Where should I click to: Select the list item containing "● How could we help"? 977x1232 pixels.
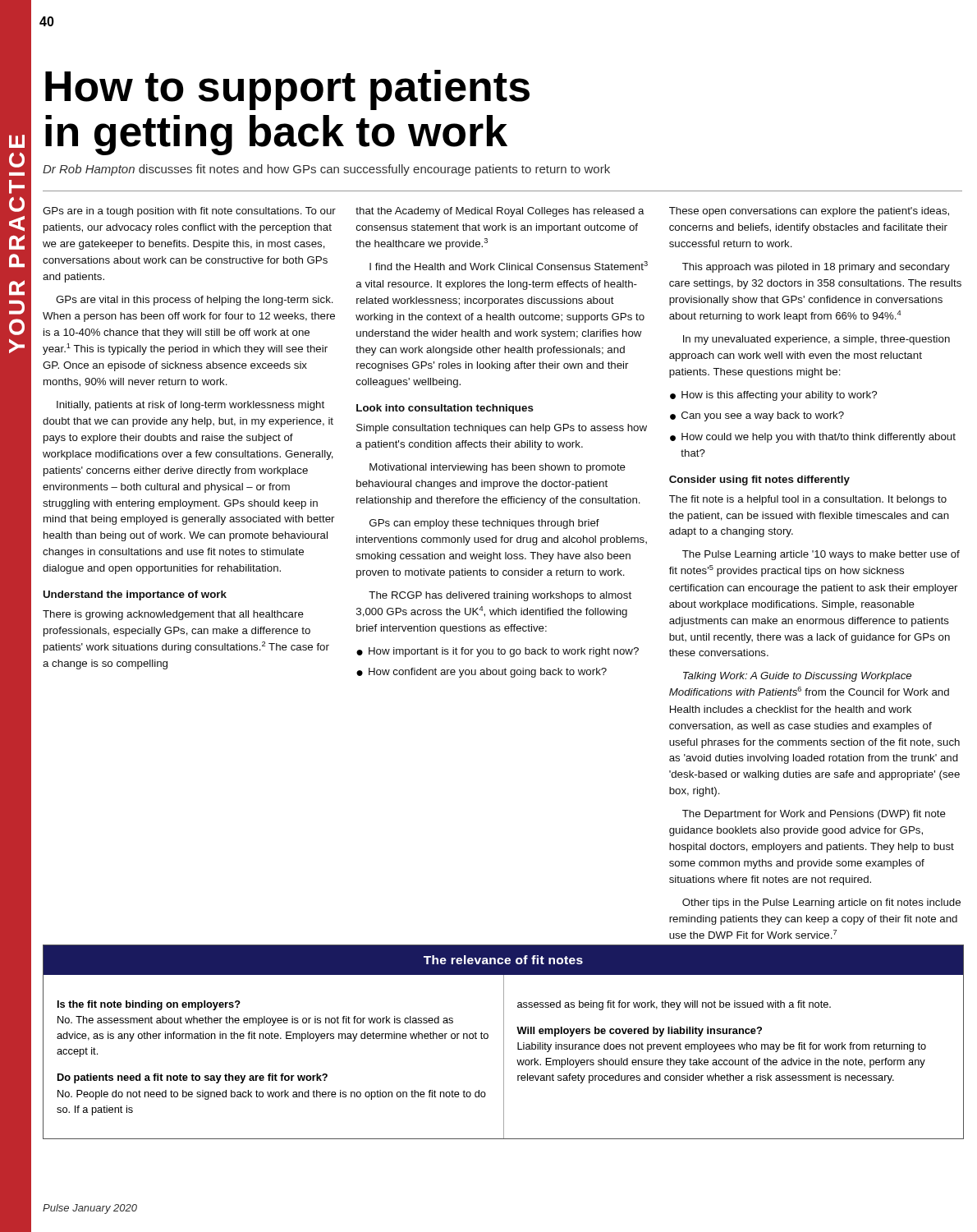point(816,445)
